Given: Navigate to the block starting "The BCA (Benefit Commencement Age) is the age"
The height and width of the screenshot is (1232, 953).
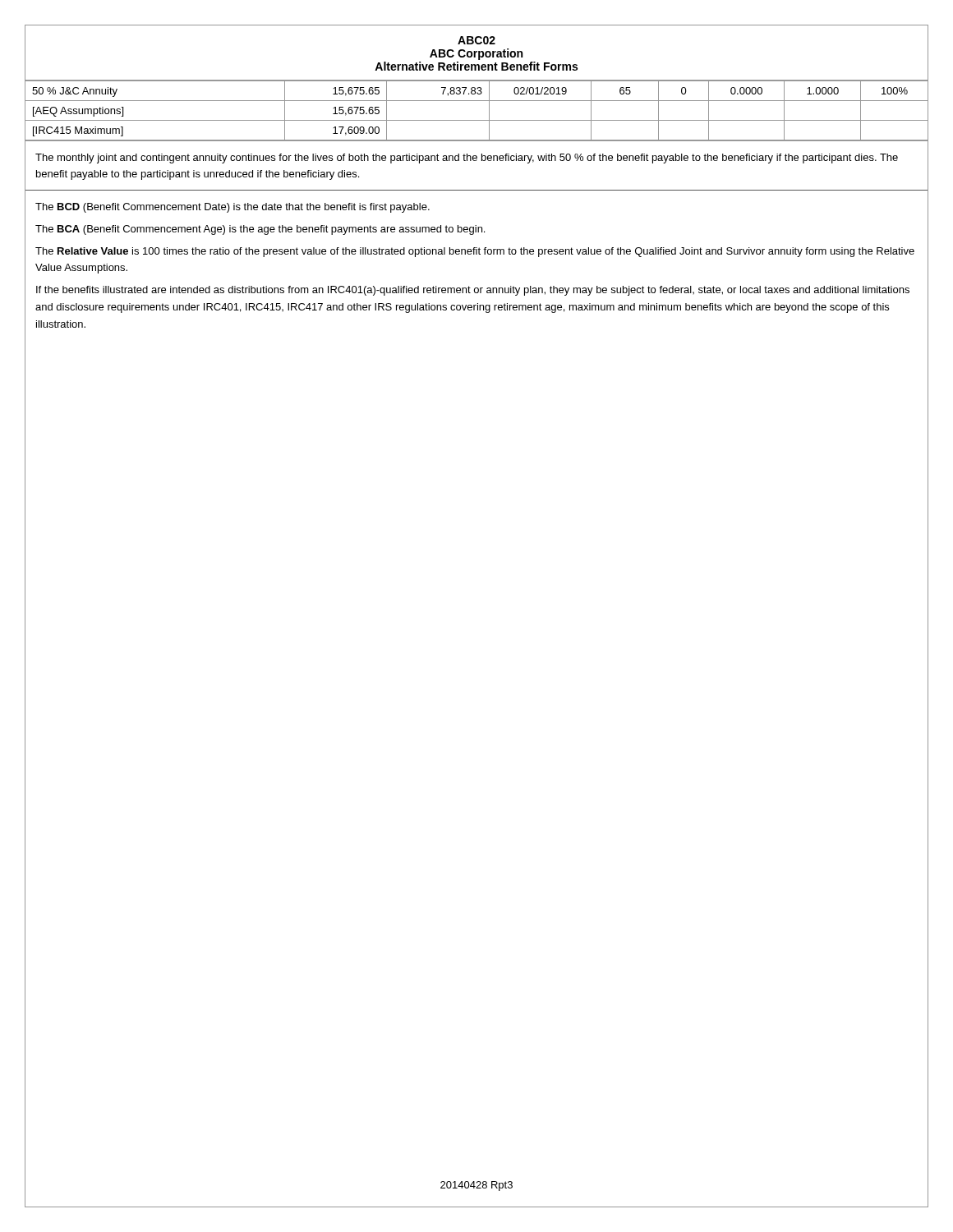Looking at the screenshot, I should (x=261, y=229).
